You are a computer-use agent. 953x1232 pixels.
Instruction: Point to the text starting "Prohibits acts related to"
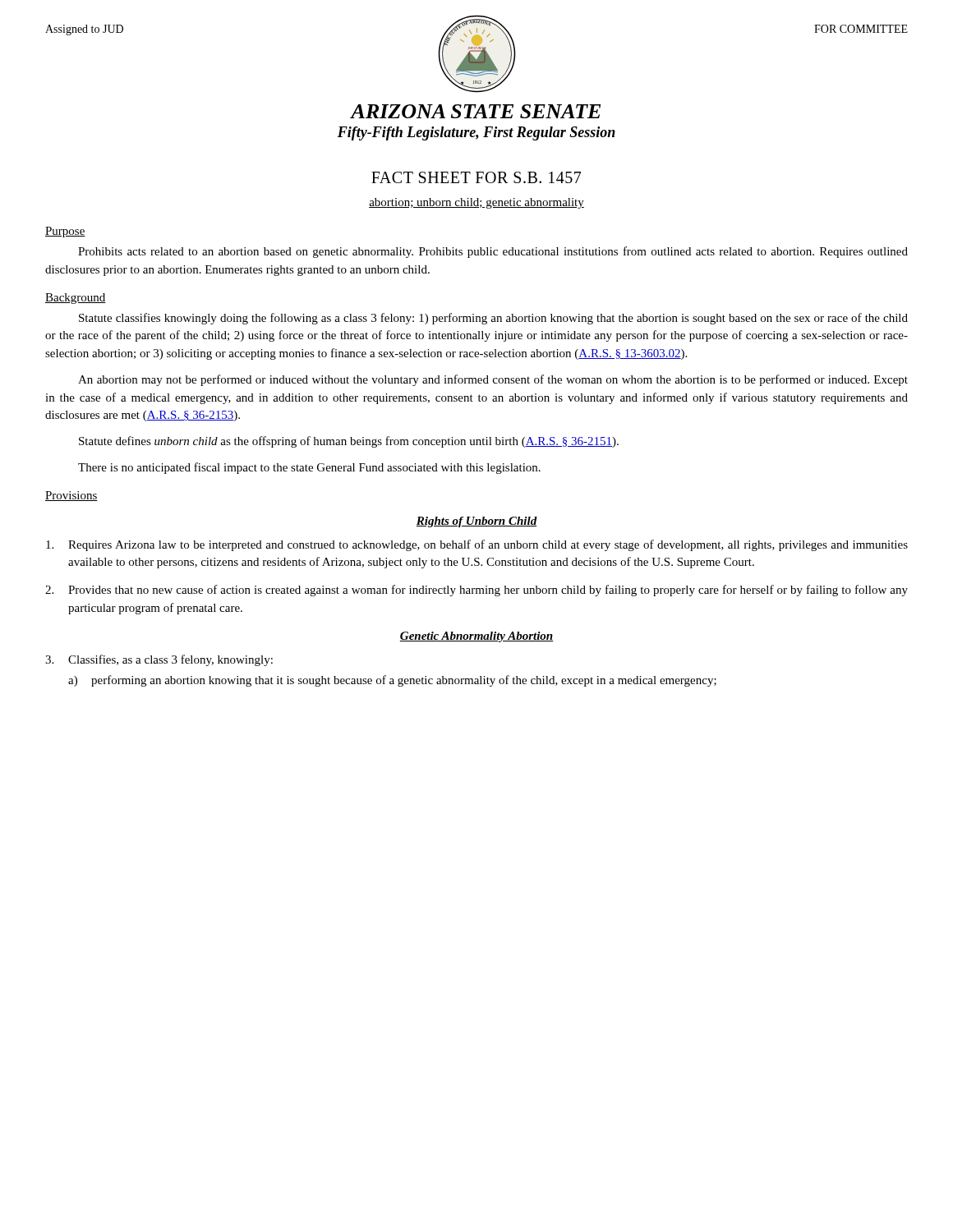(476, 260)
